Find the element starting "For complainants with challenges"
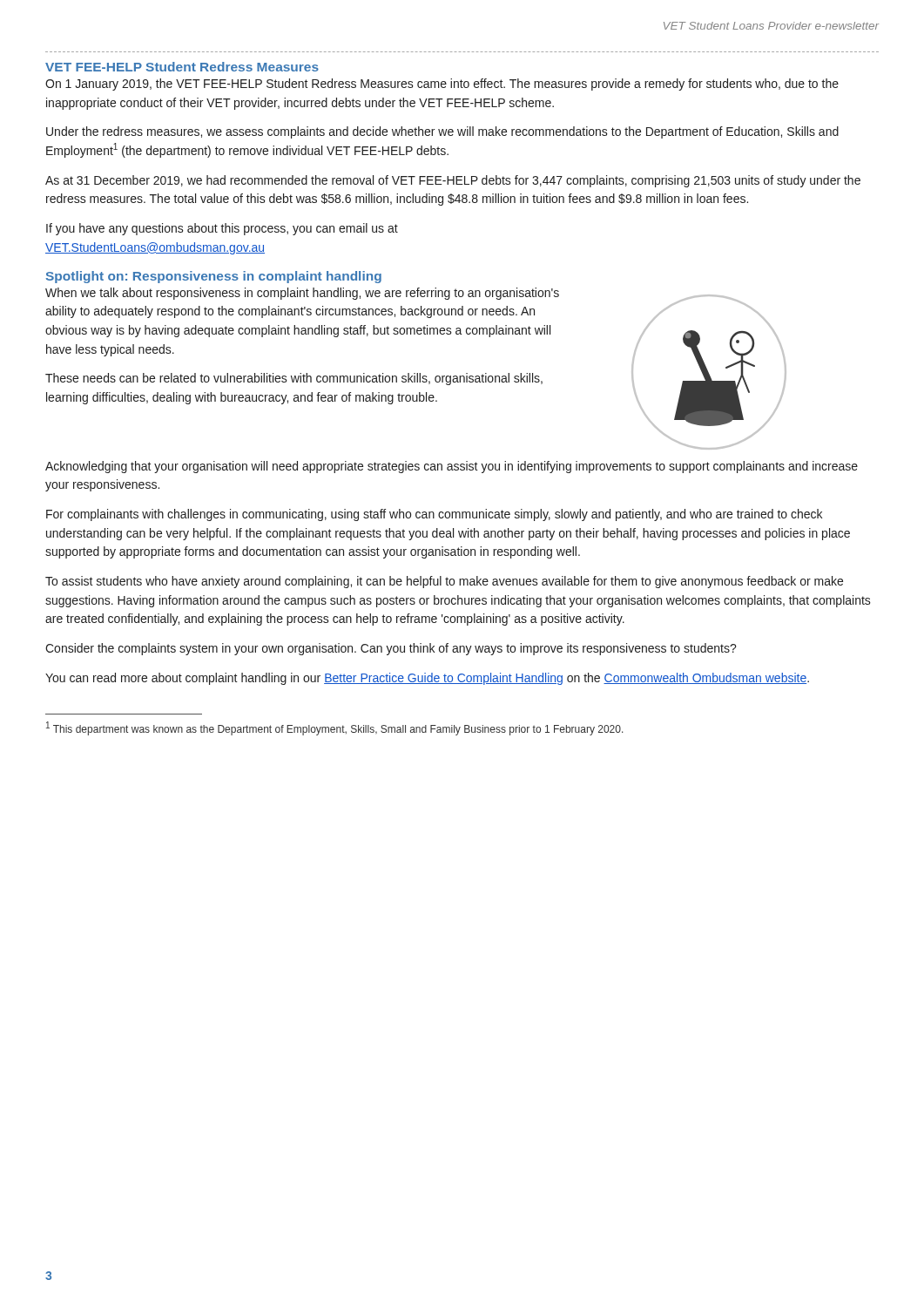924x1307 pixels. pos(448,533)
